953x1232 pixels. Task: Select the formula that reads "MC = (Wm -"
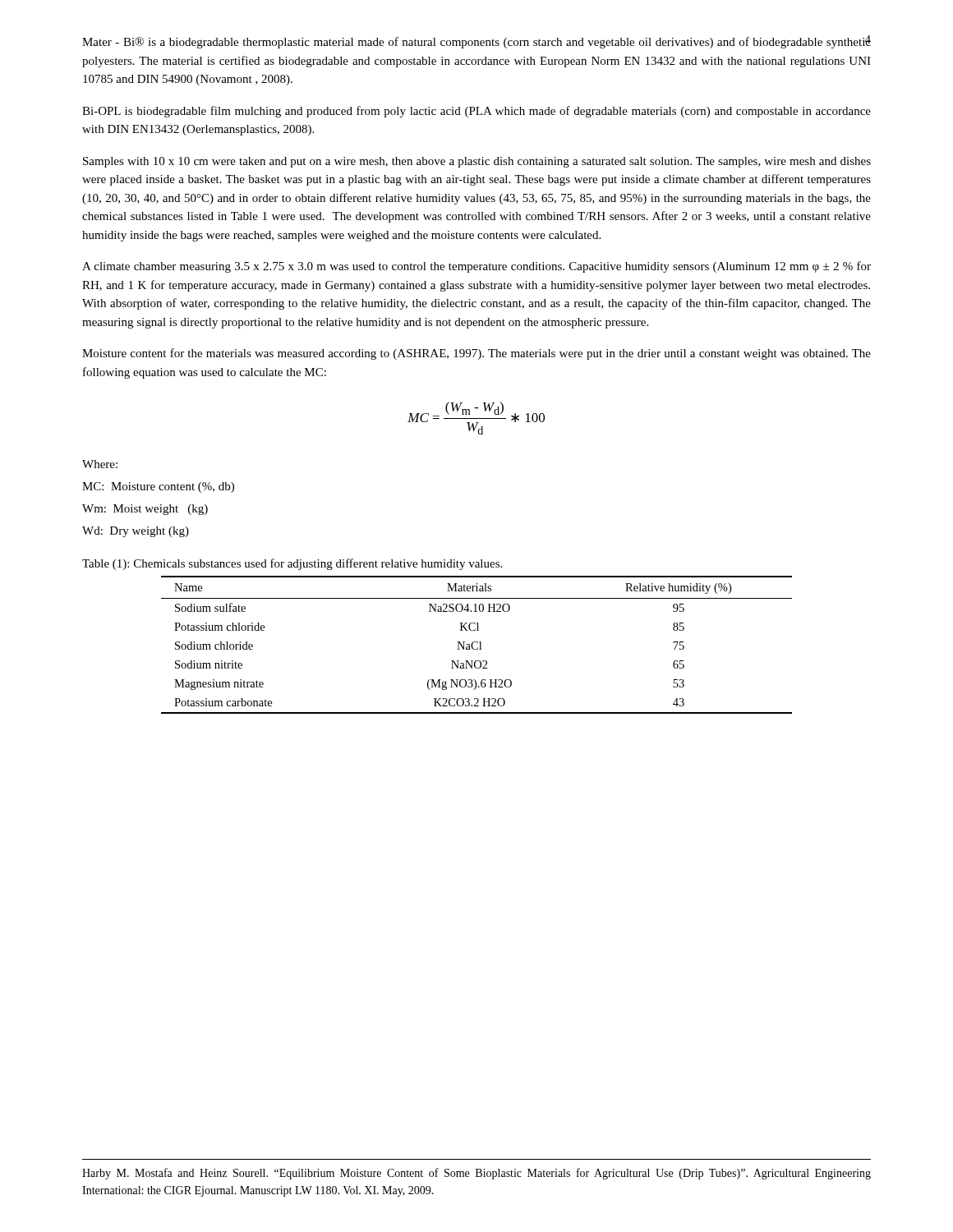coord(476,419)
